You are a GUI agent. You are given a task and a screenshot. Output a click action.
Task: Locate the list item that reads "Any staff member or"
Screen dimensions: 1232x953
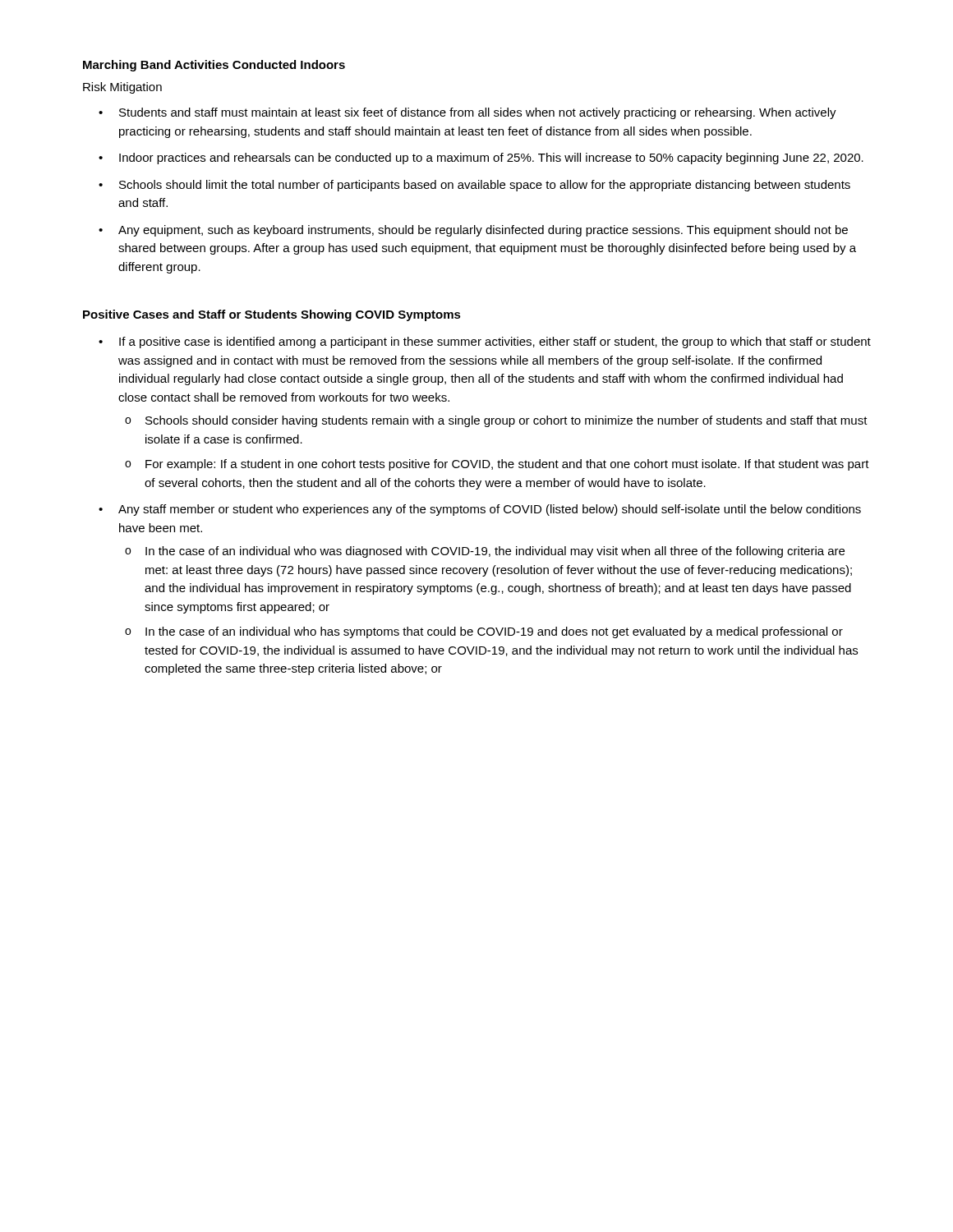pyautogui.click(x=495, y=590)
